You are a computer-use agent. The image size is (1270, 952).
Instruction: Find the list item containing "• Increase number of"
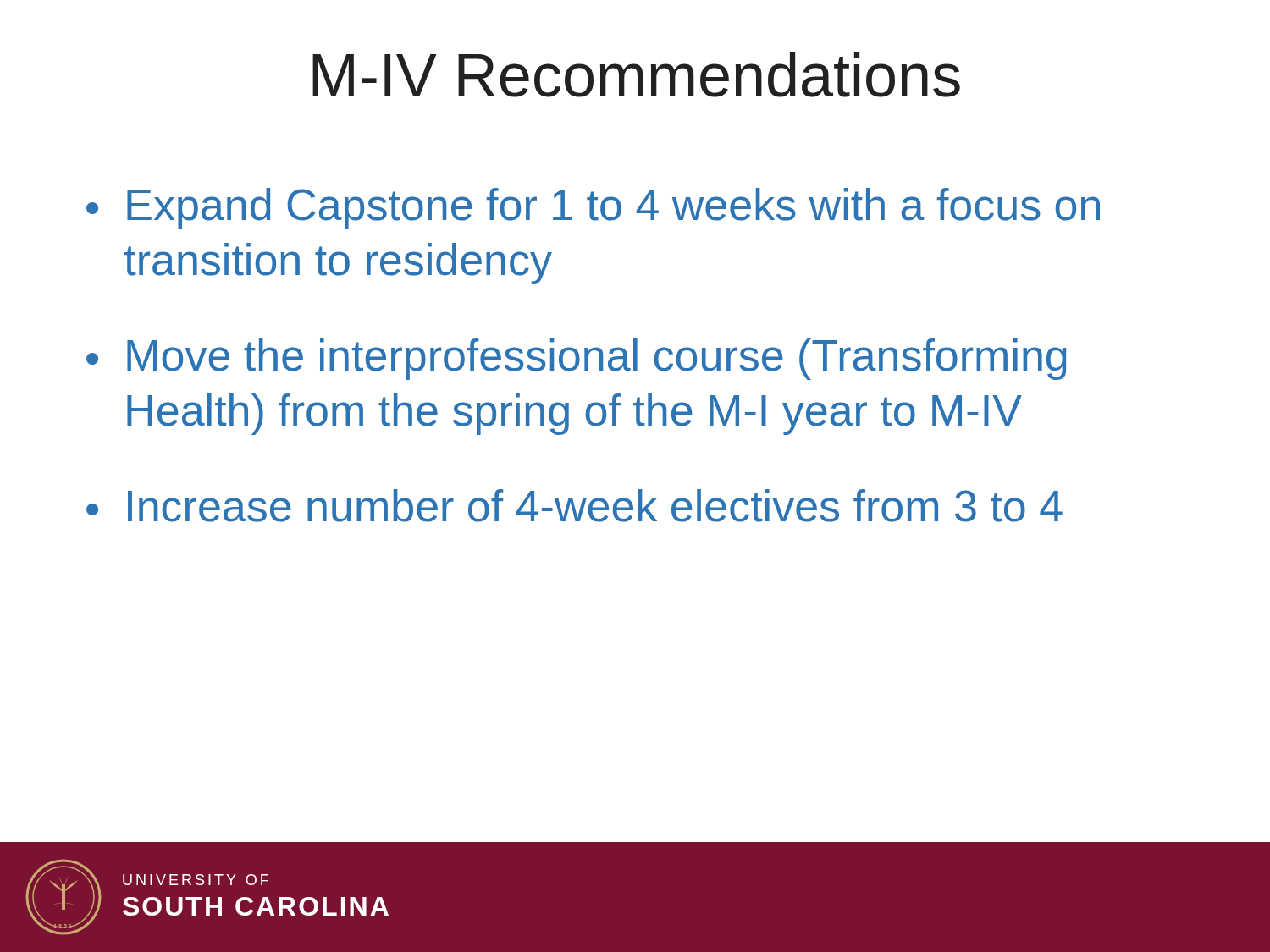coord(574,507)
